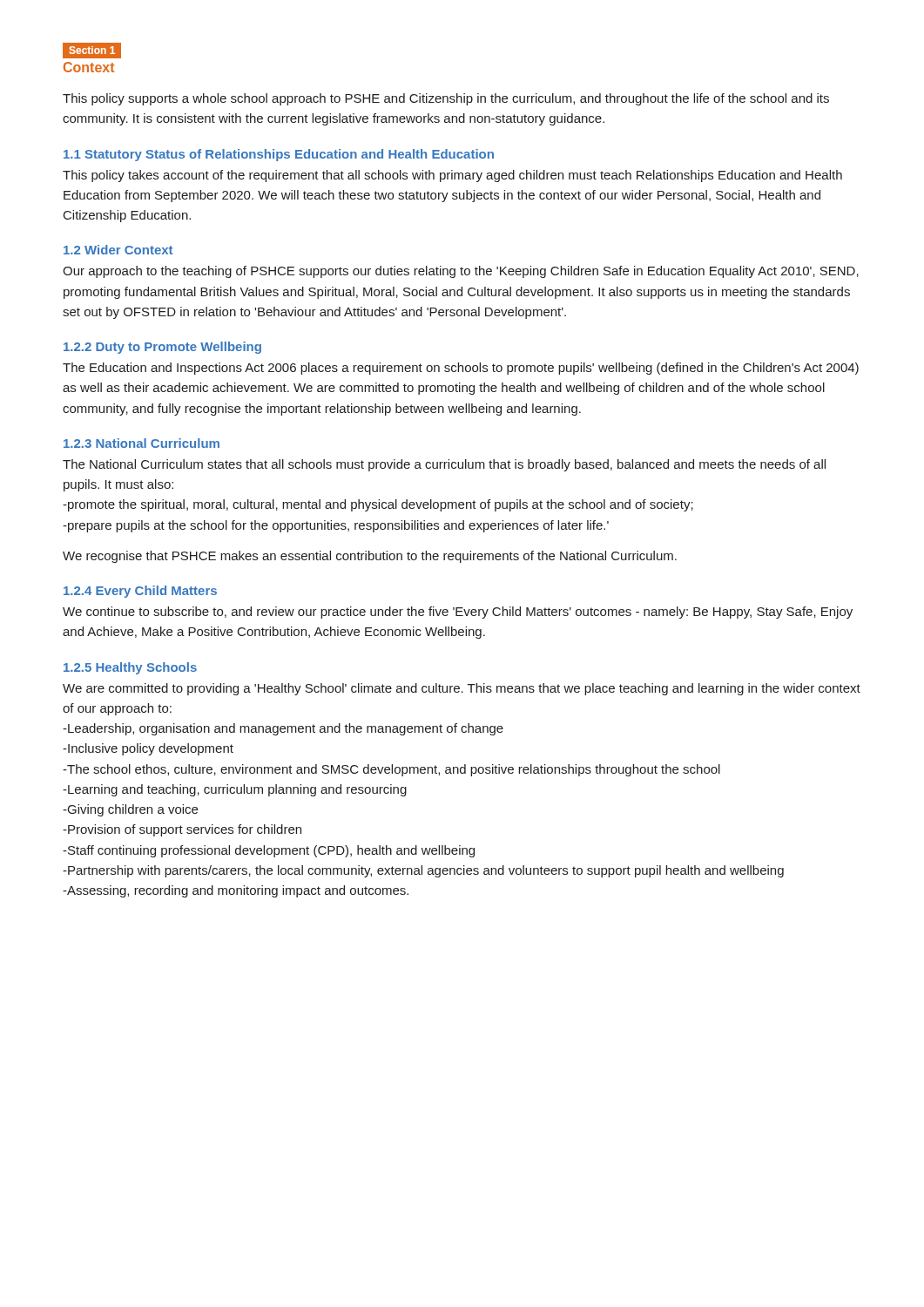The width and height of the screenshot is (924, 1307).
Task: Locate the text "-Assessing, recording and monitoring impact and outcomes."
Action: coord(236,890)
